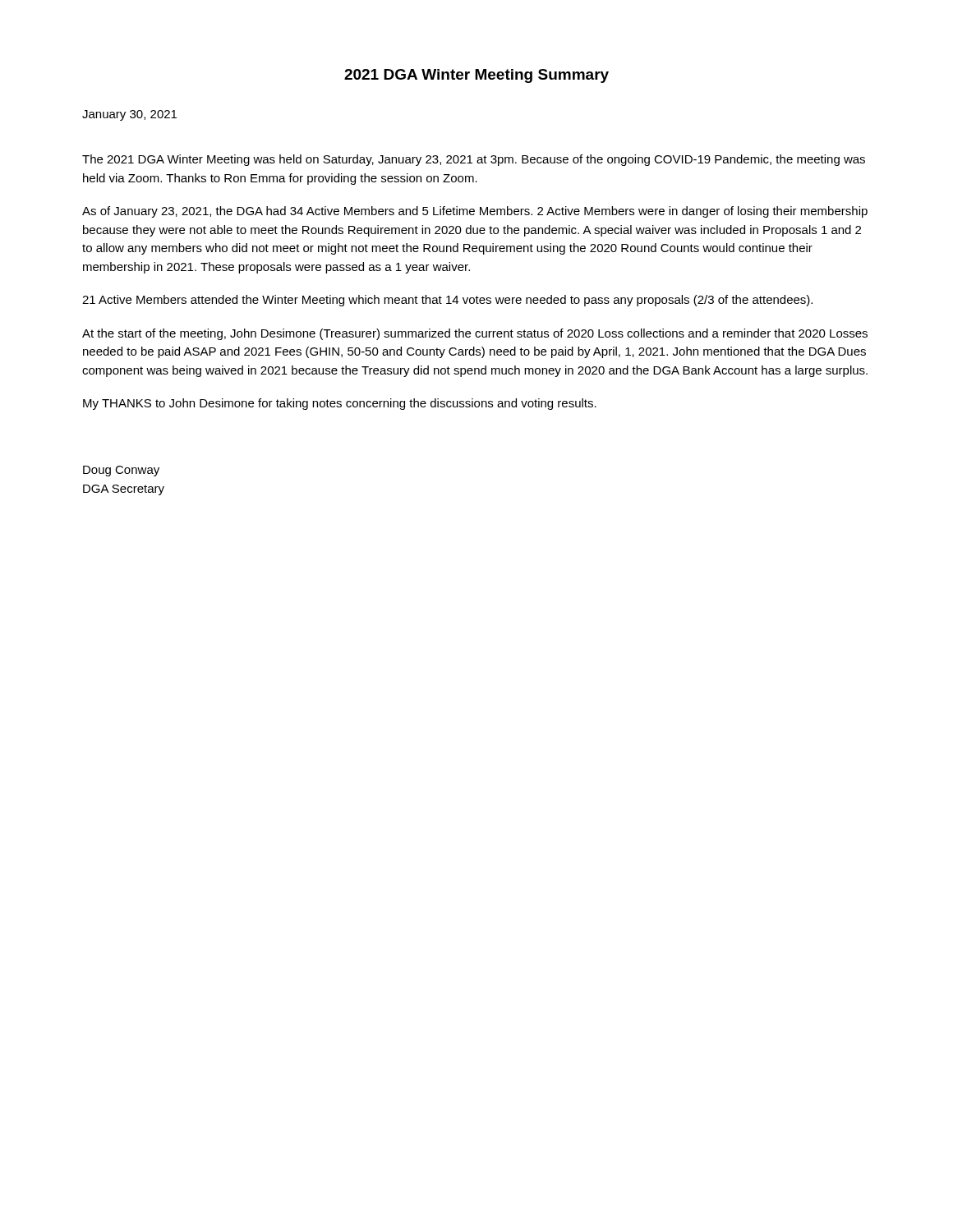Click on the text block that reads "The 2021 DGA"
953x1232 pixels.
(x=474, y=168)
